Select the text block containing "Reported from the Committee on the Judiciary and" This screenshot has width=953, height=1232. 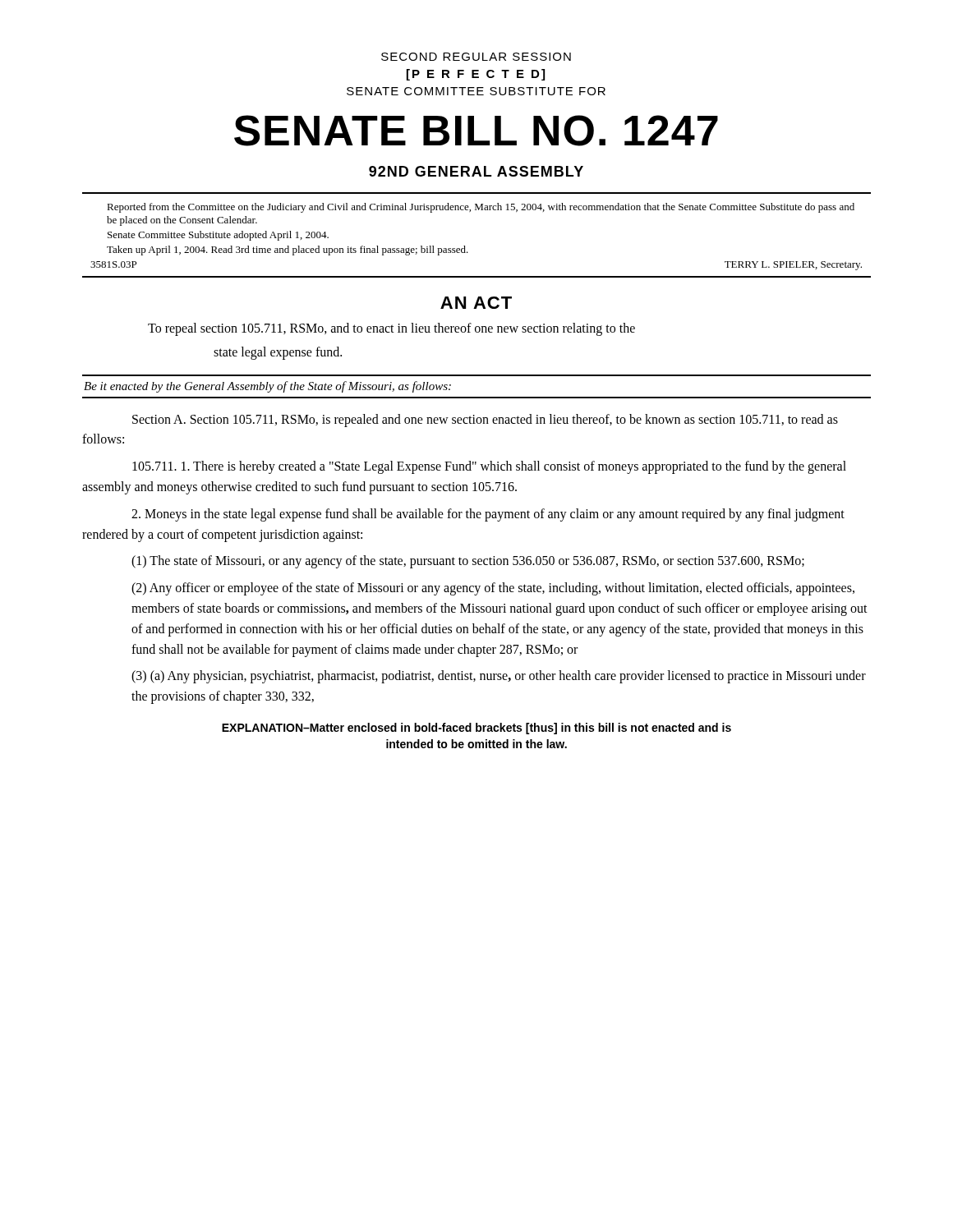pos(481,208)
